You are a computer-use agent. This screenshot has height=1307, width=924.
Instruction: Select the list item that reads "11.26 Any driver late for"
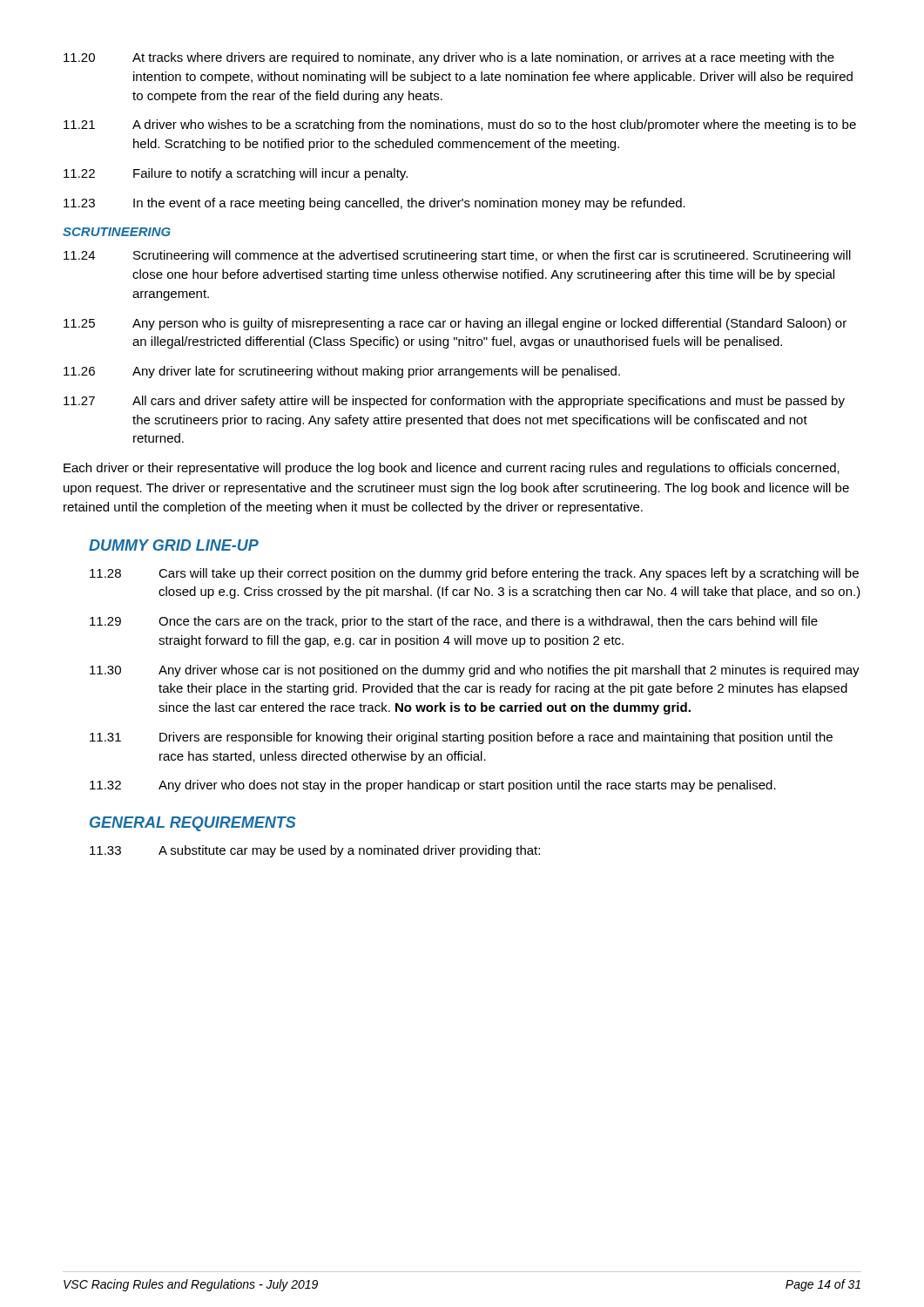(x=462, y=371)
